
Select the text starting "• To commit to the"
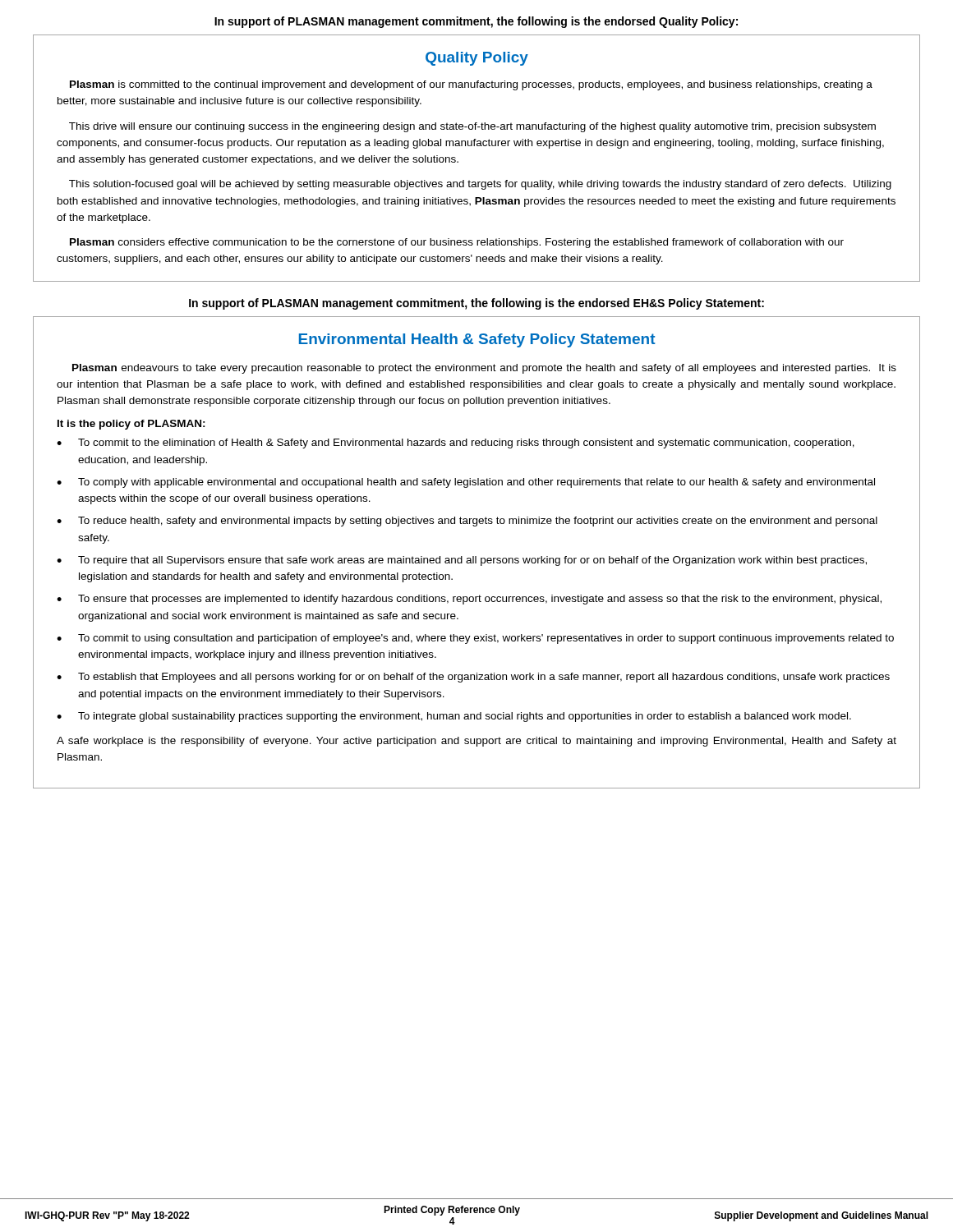[476, 451]
